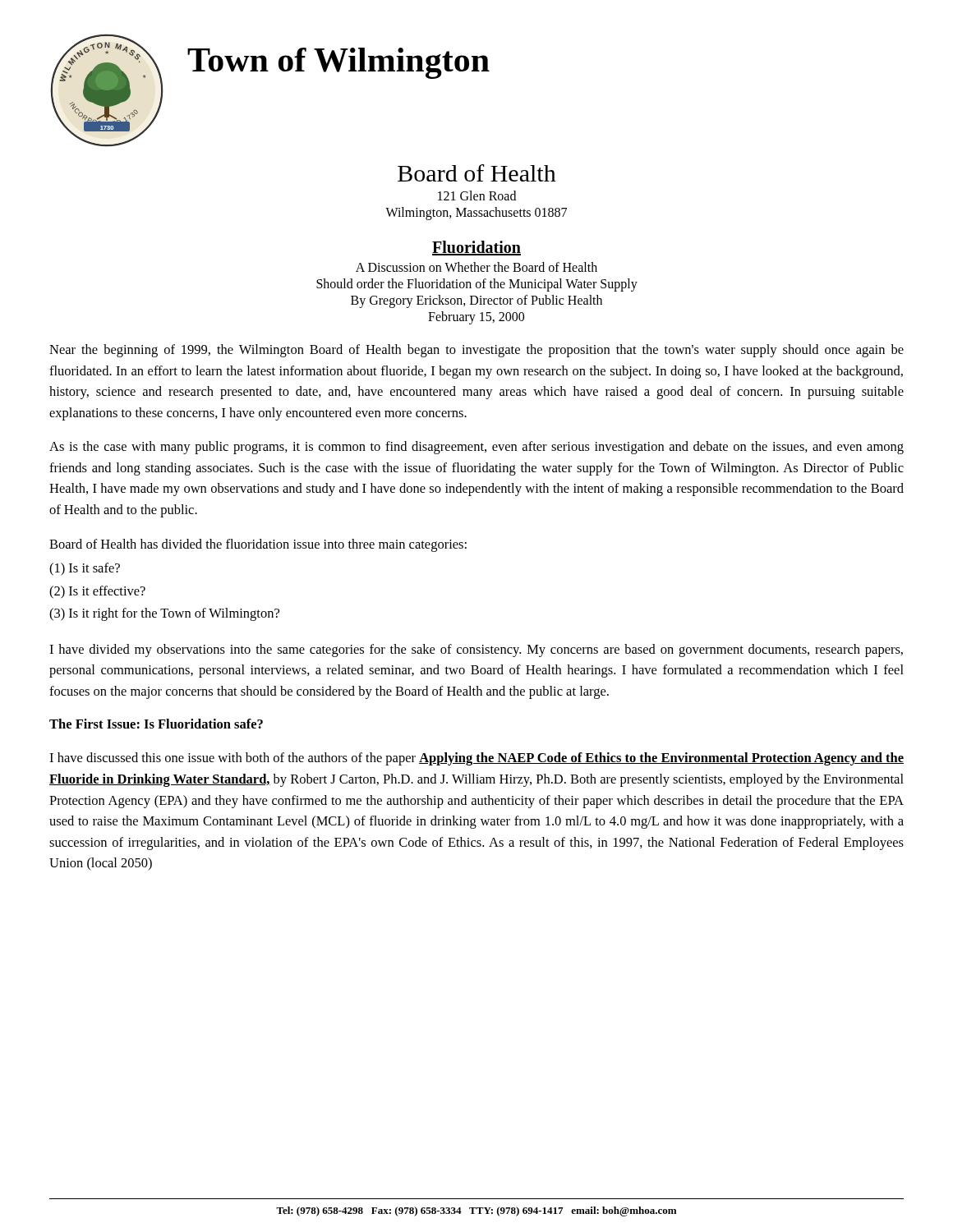Point to the passage starting "Town of Wilmington"
The height and width of the screenshot is (1232, 953).
point(339,60)
